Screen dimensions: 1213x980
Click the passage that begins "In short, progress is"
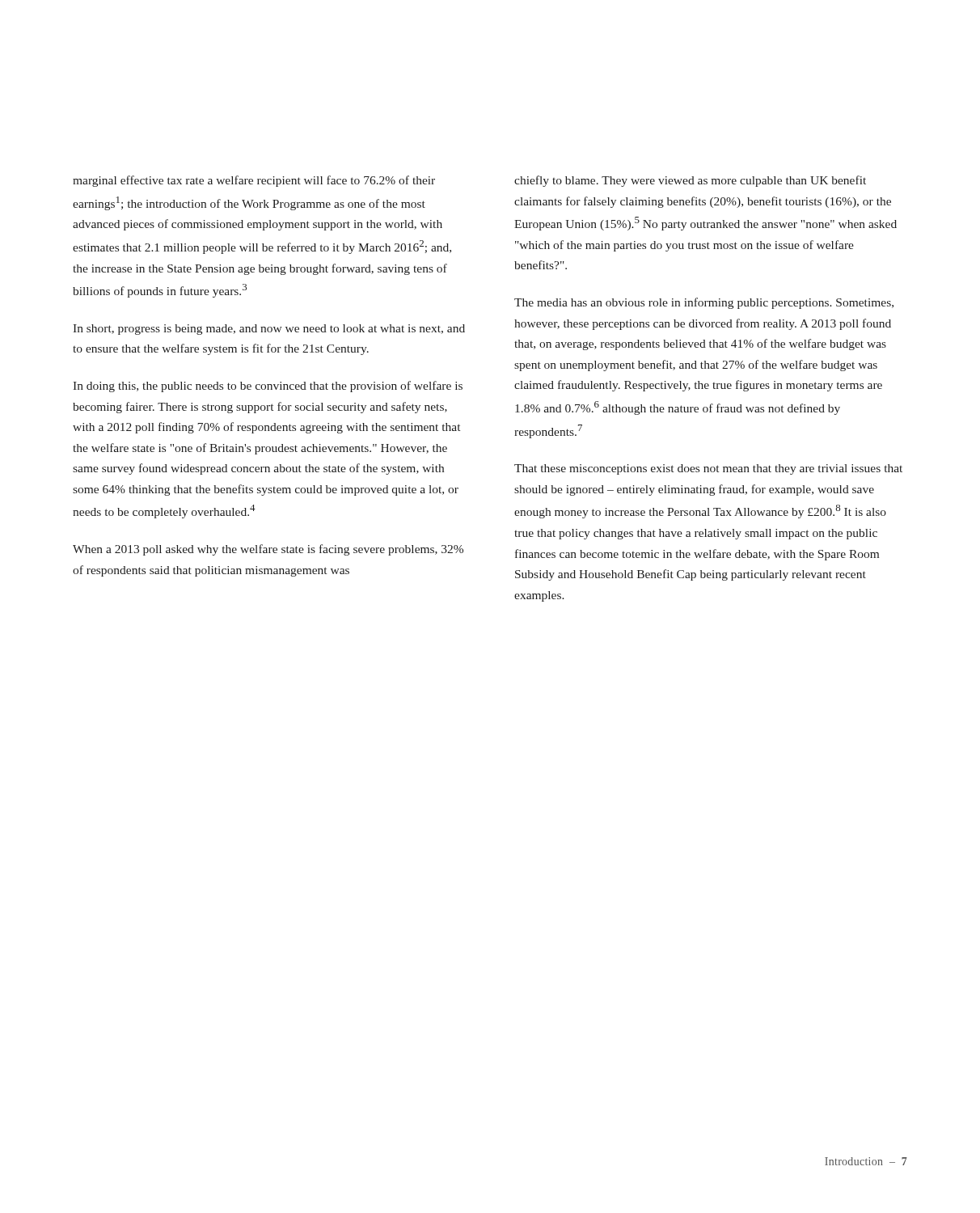269,338
